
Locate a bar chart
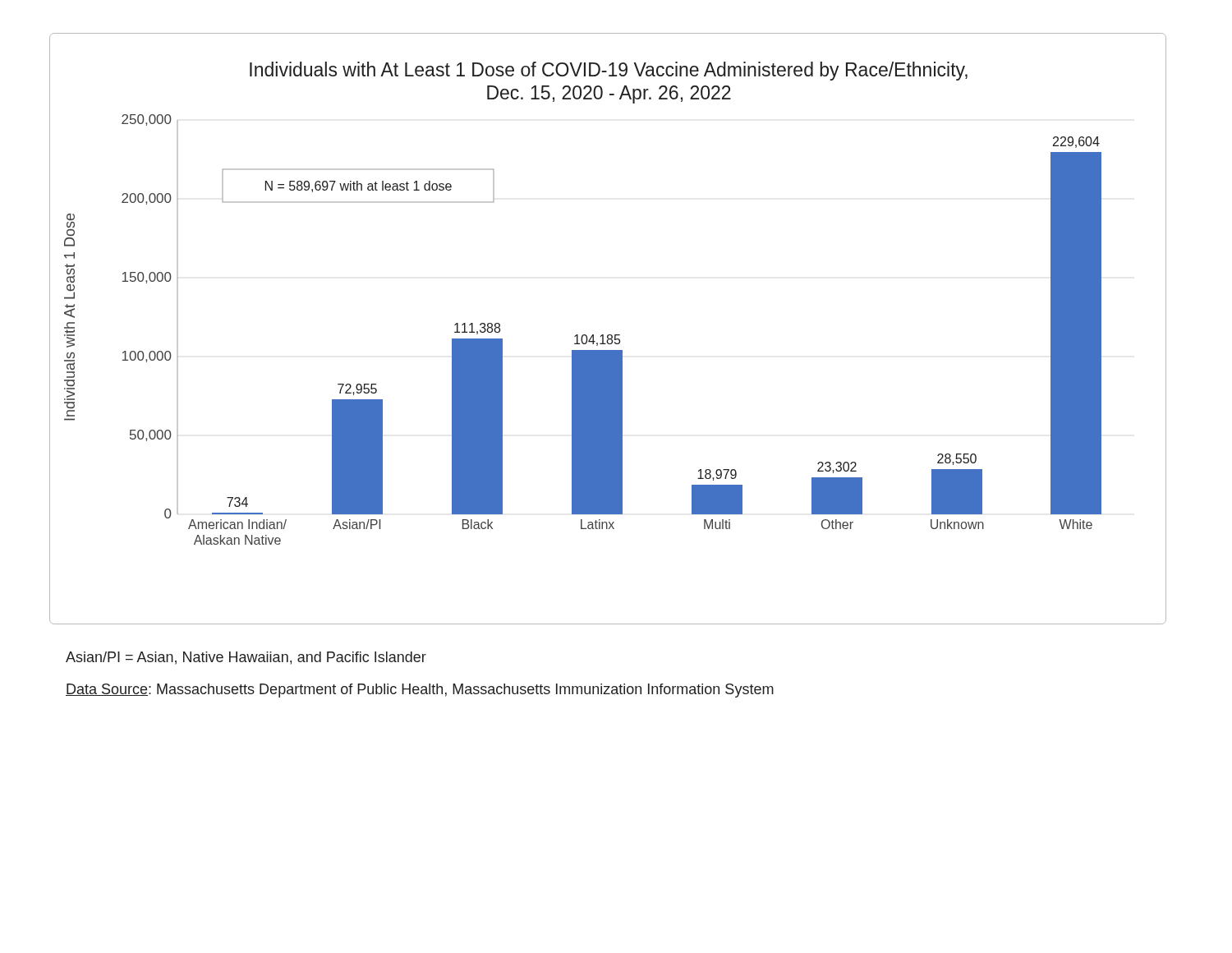(608, 329)
